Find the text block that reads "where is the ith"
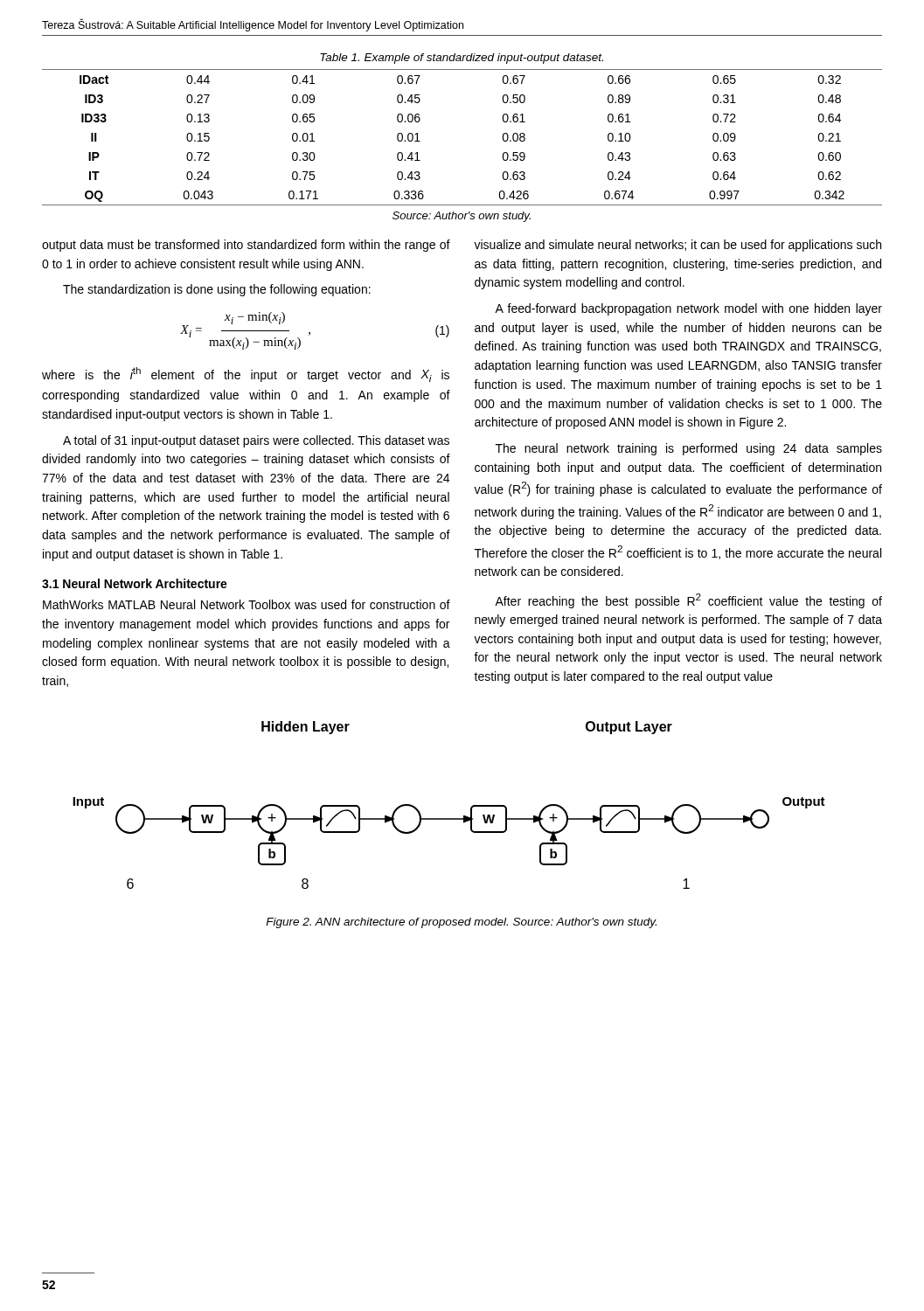The image size is (924, 1311). click(246, 463)
